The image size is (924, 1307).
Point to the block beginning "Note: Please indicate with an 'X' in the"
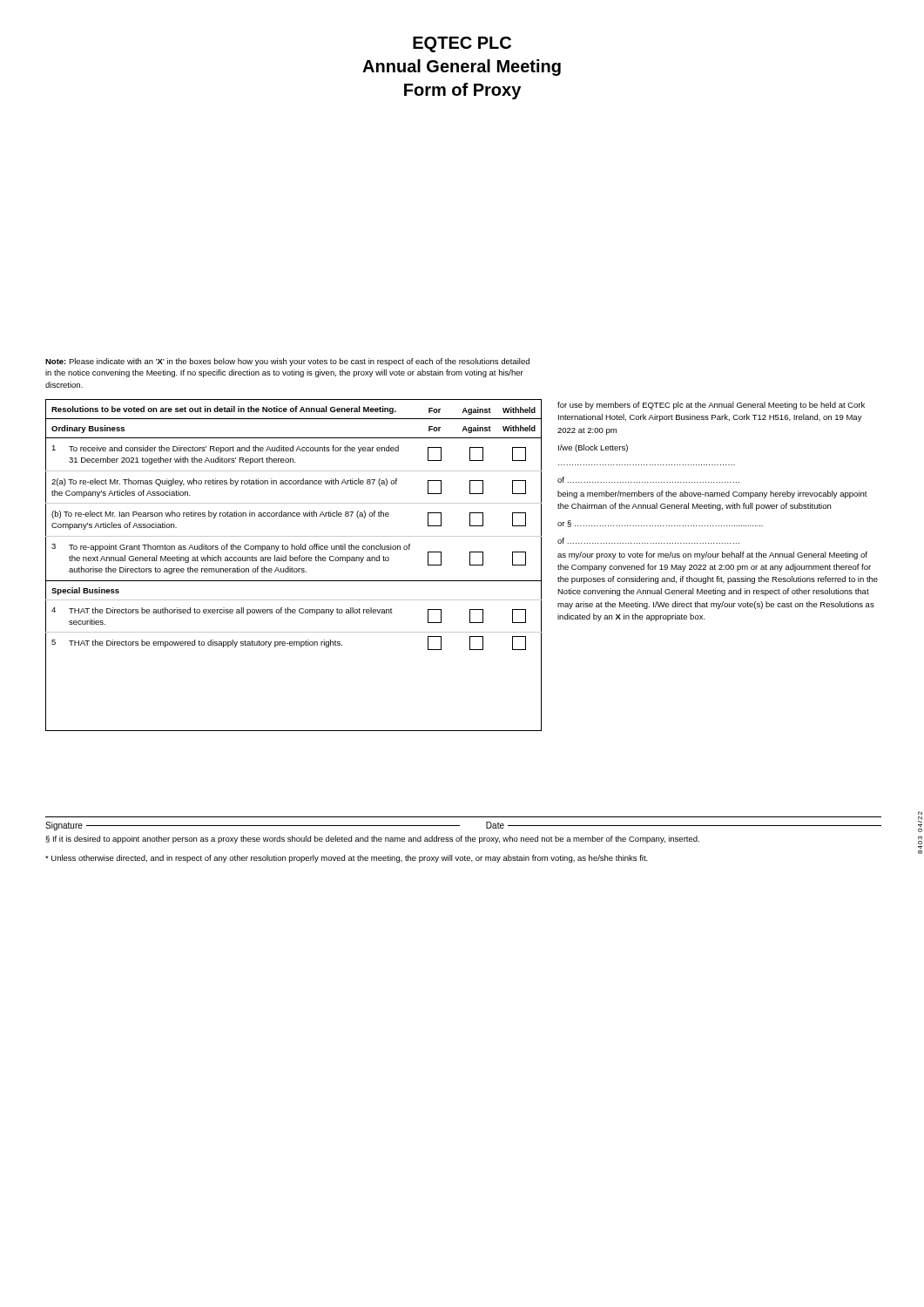[x=288, y=373]
